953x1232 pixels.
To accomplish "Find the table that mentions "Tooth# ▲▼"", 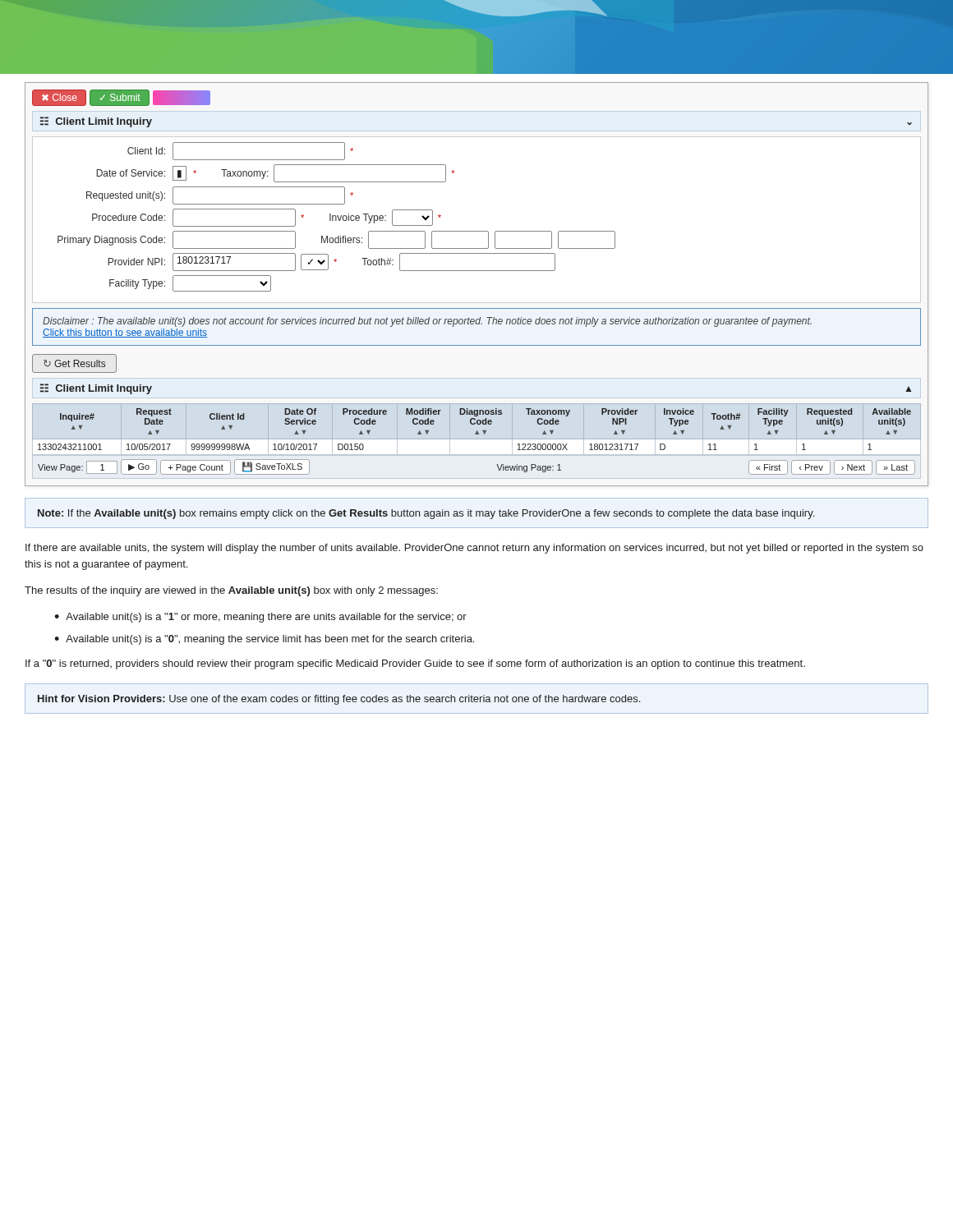I will point(476,429).
